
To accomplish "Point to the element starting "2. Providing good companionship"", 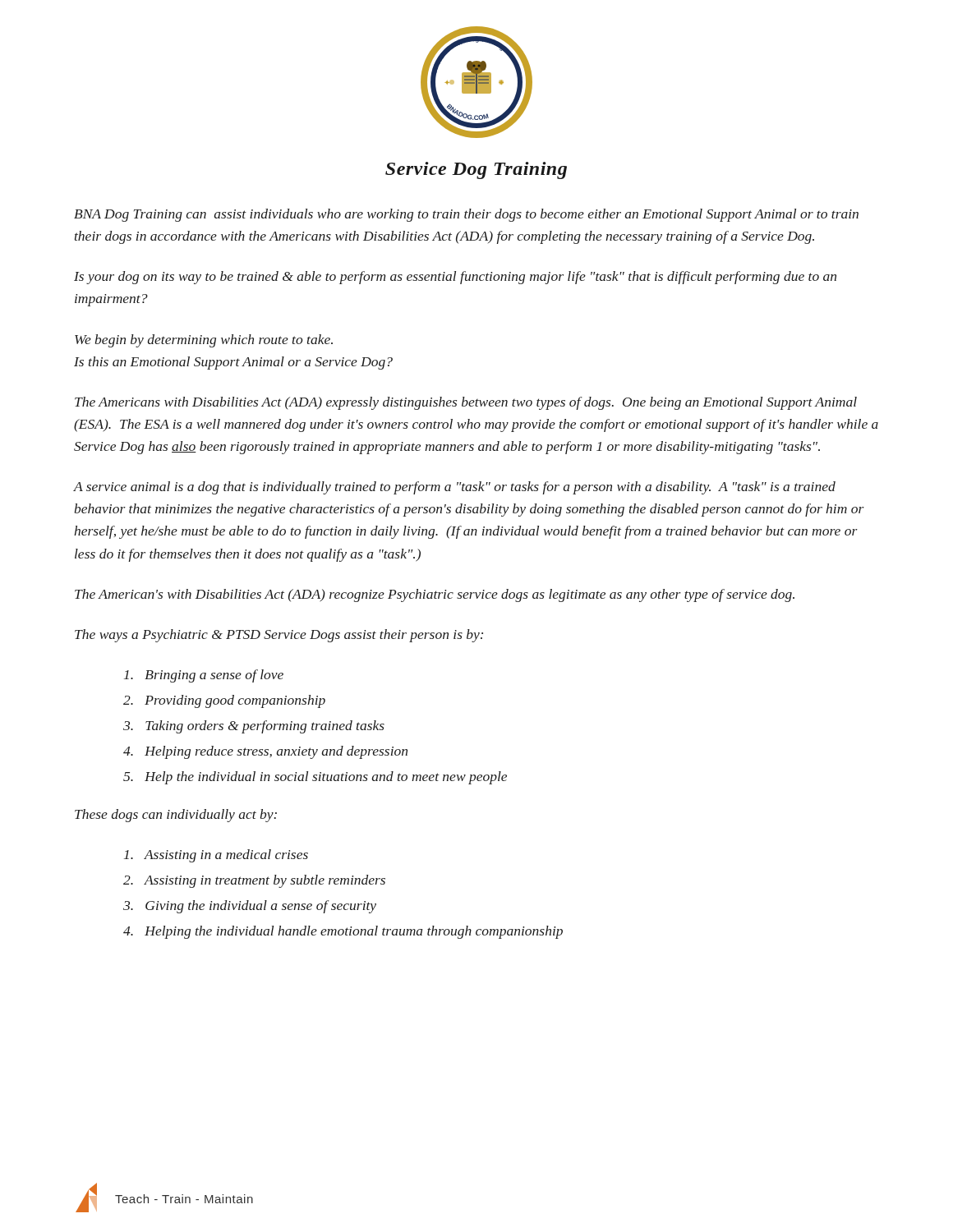I will pos(224,700).
